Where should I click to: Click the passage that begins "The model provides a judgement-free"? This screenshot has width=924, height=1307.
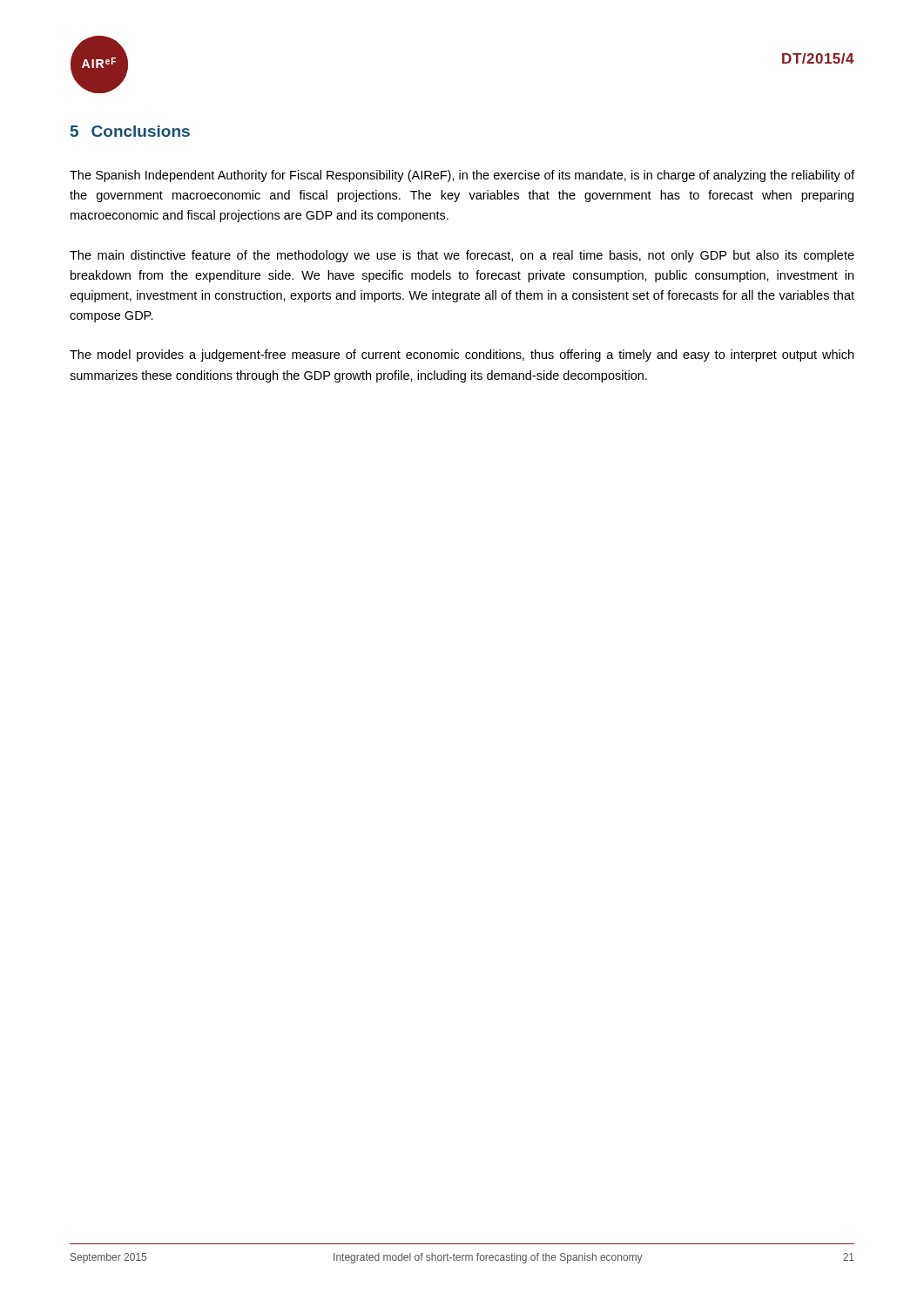(x=462, y=365)
